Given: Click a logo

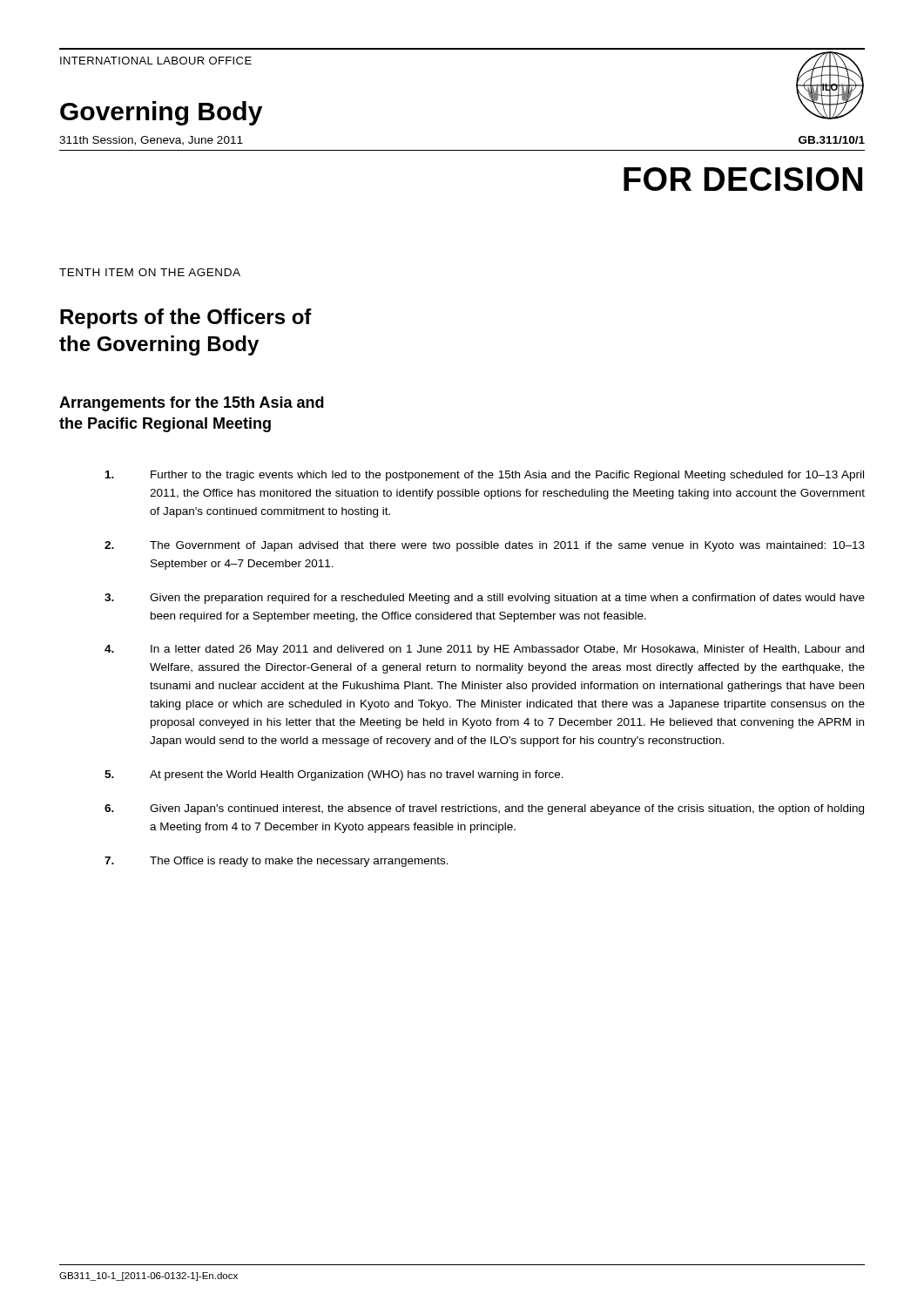Looking at the screenshot, I should (x=830, y=85).
